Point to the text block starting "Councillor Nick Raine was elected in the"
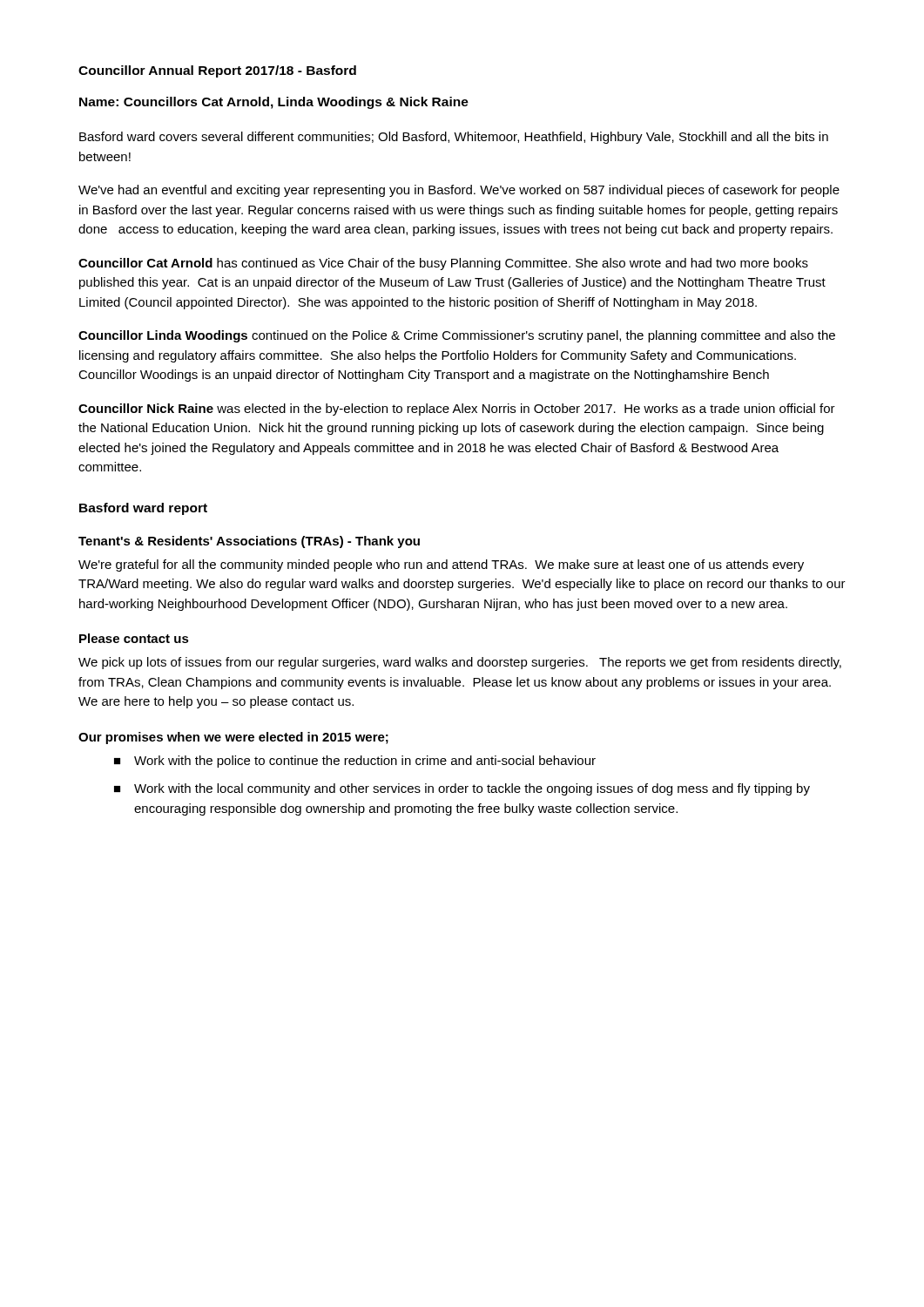924x1307 pixels. tap(457, 437)
